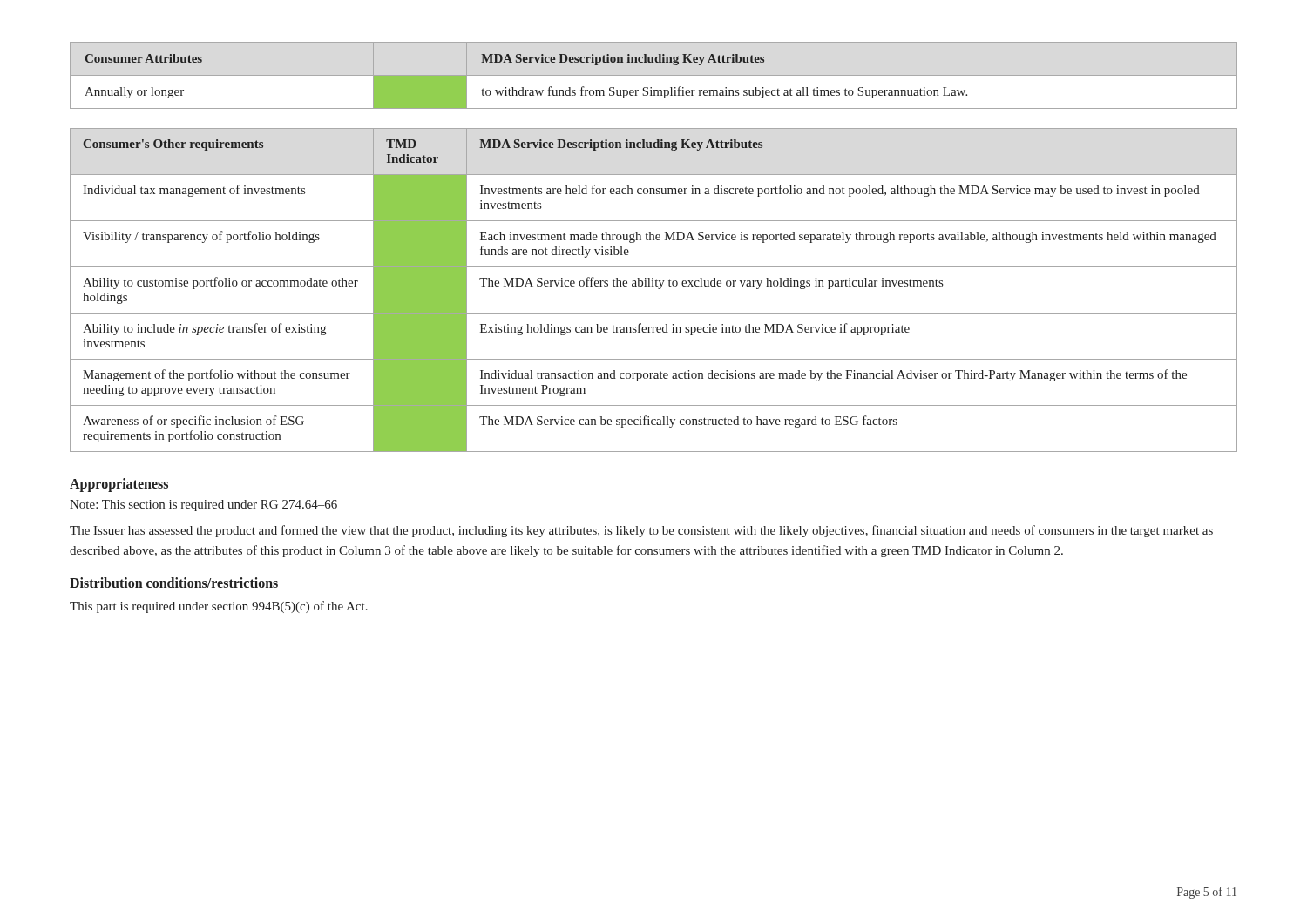Locate the table with the text "Consumer's Other requirements"
This screenshot has width=1307, height=924.
click(x=654, y=290)
